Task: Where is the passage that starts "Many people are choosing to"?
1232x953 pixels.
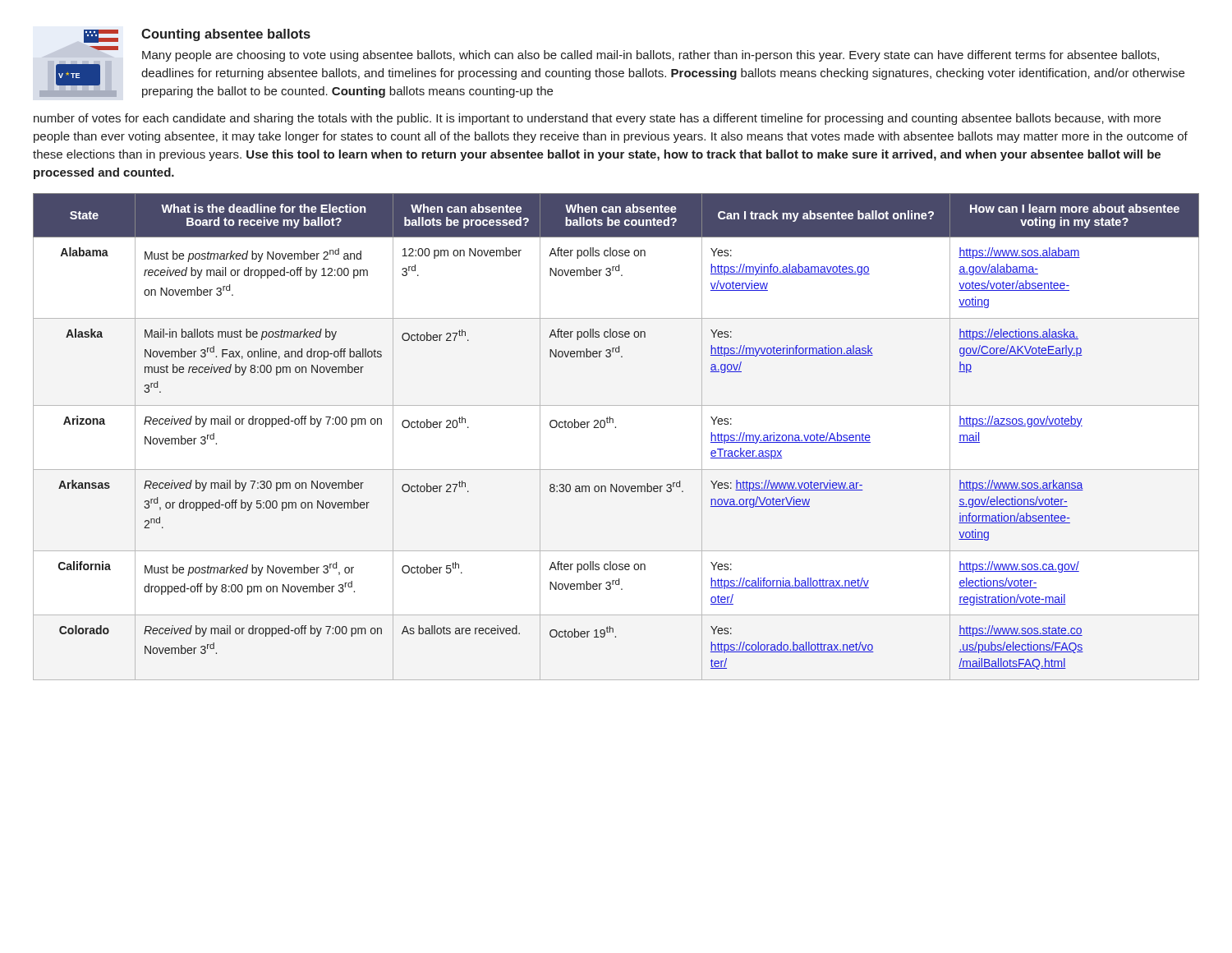Action: [663, 73]
